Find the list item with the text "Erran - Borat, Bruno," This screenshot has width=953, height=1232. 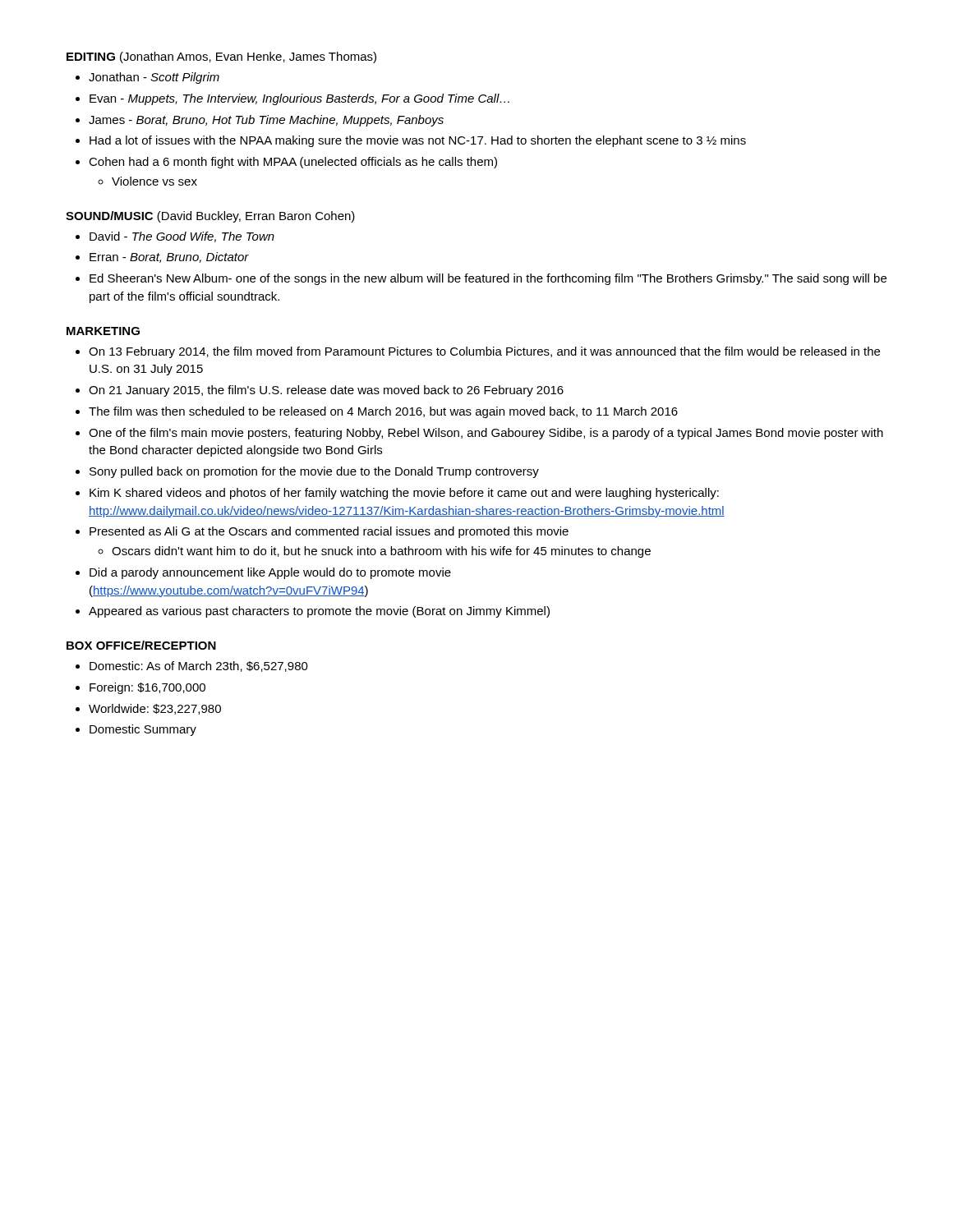click(x=169, y=257)
